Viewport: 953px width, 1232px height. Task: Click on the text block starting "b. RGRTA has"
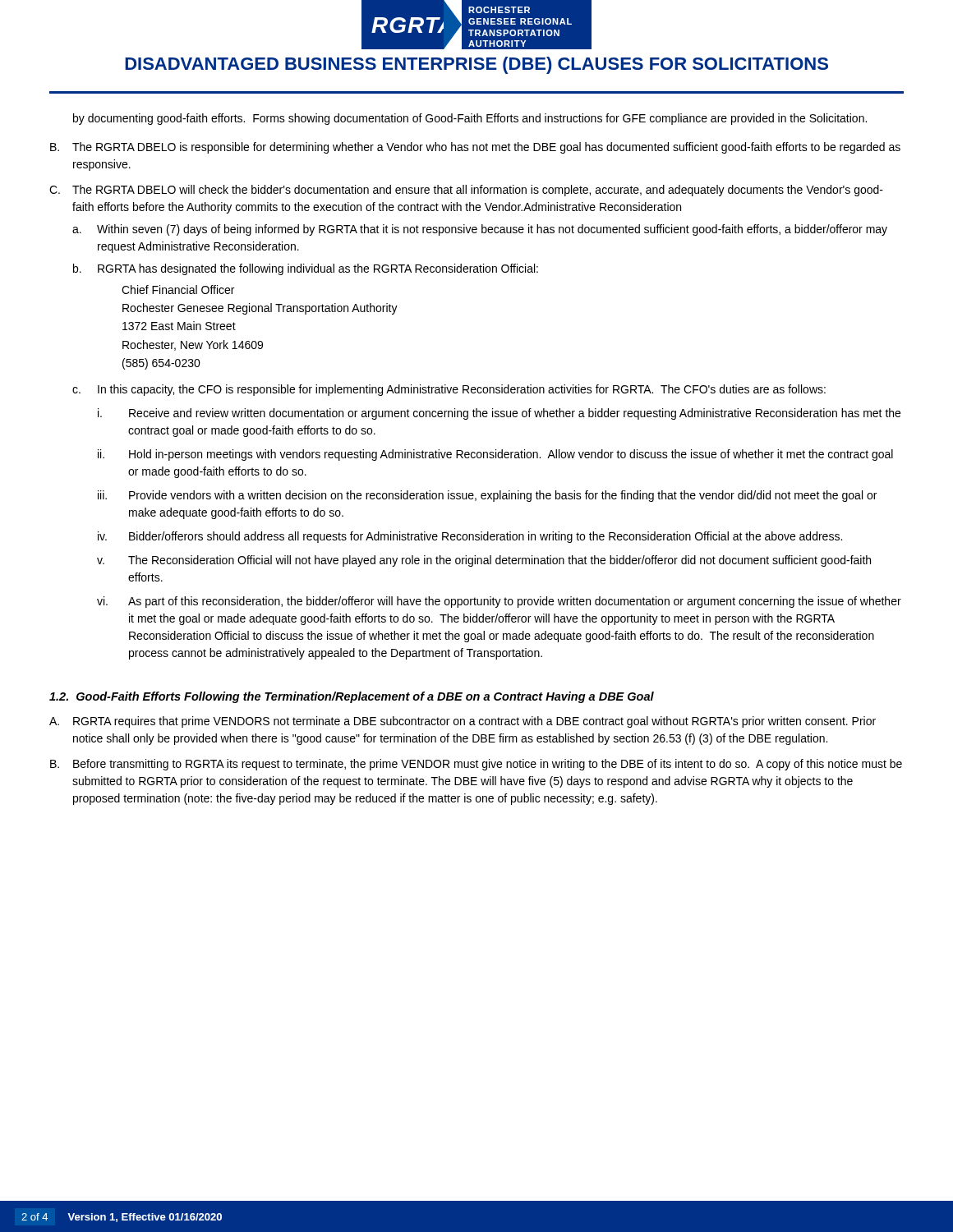pyautogui.click(x=306, y=269)
